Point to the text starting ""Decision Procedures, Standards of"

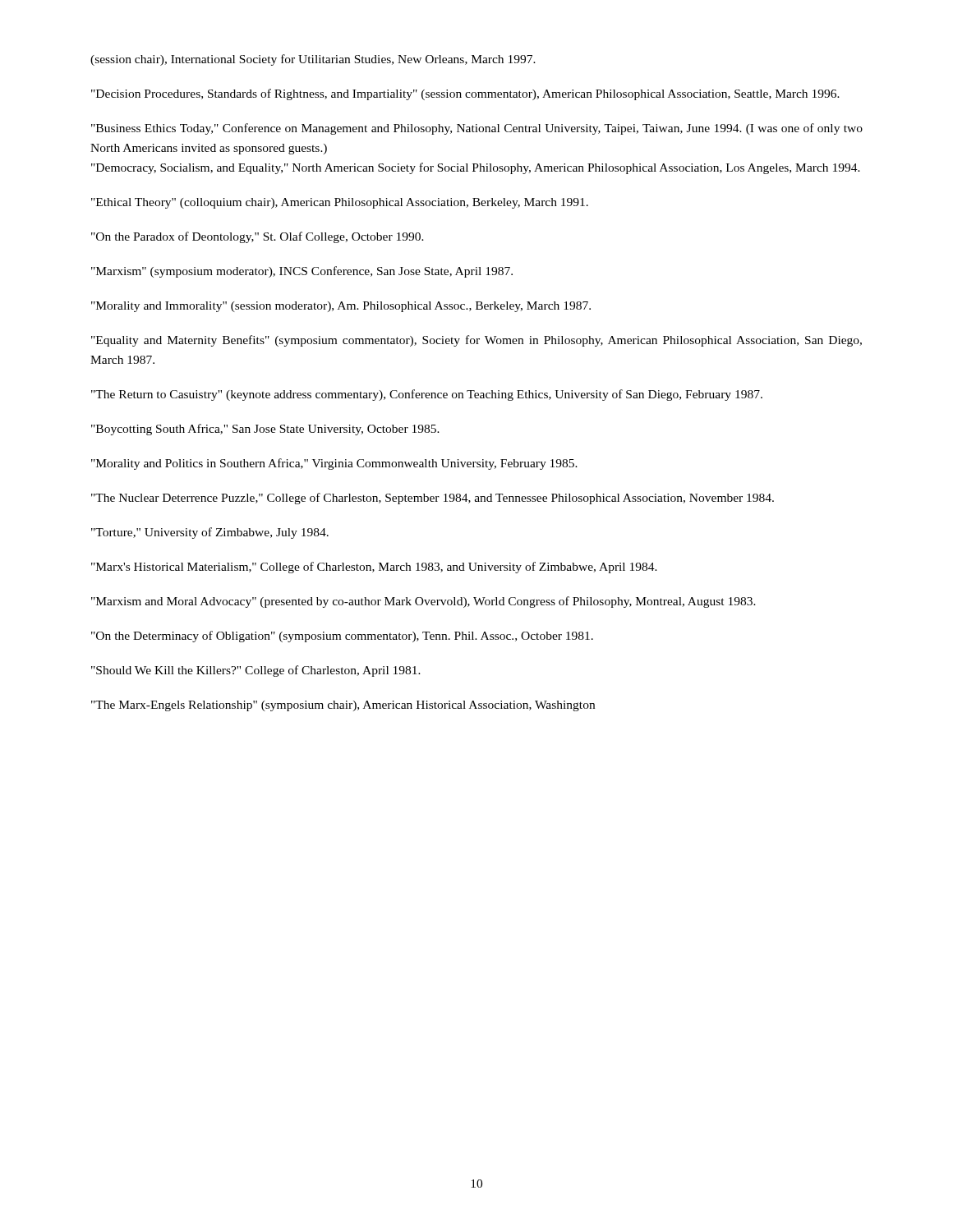pyautogui.click(x=465, y=93)
